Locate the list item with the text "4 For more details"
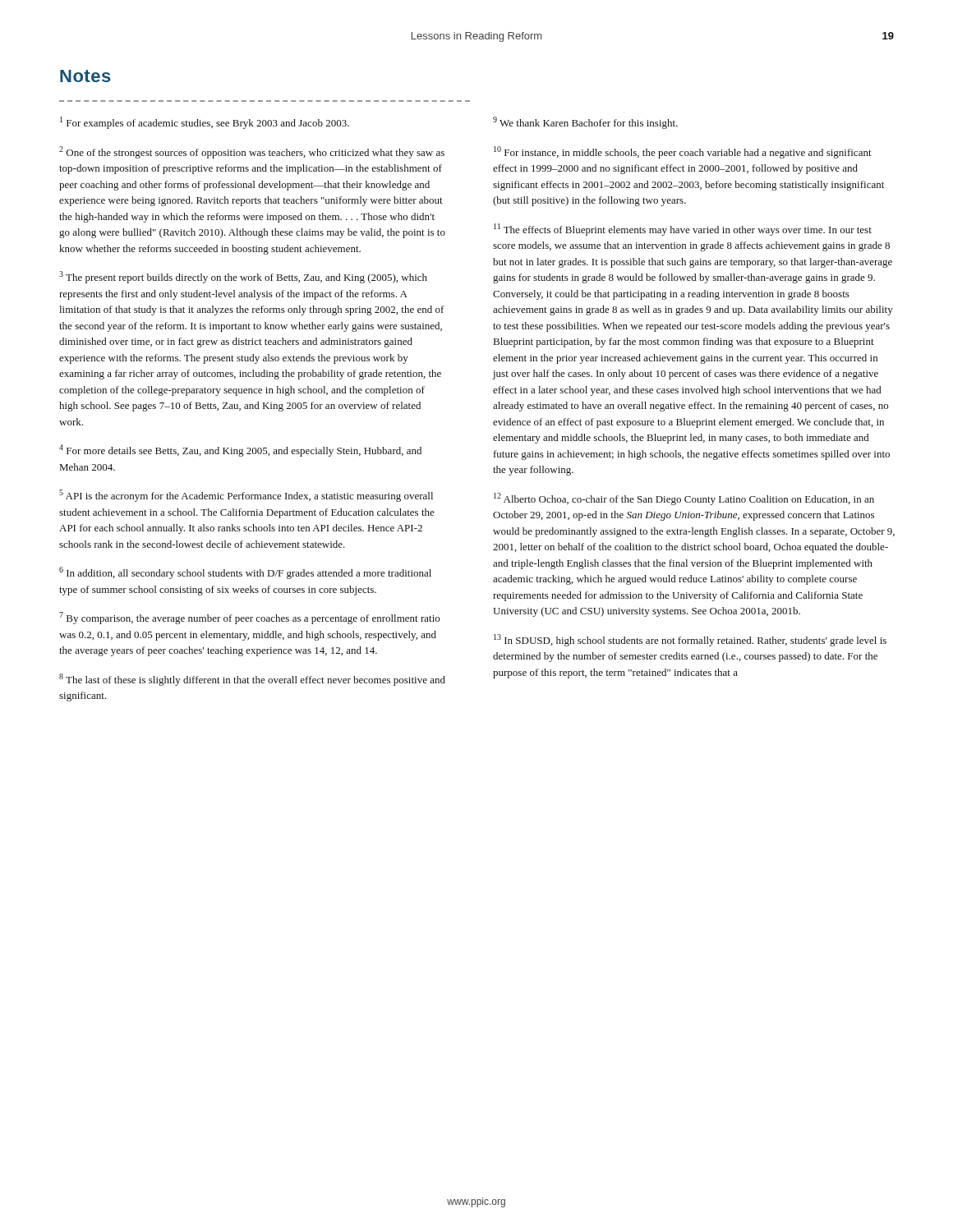 point(241,458)
